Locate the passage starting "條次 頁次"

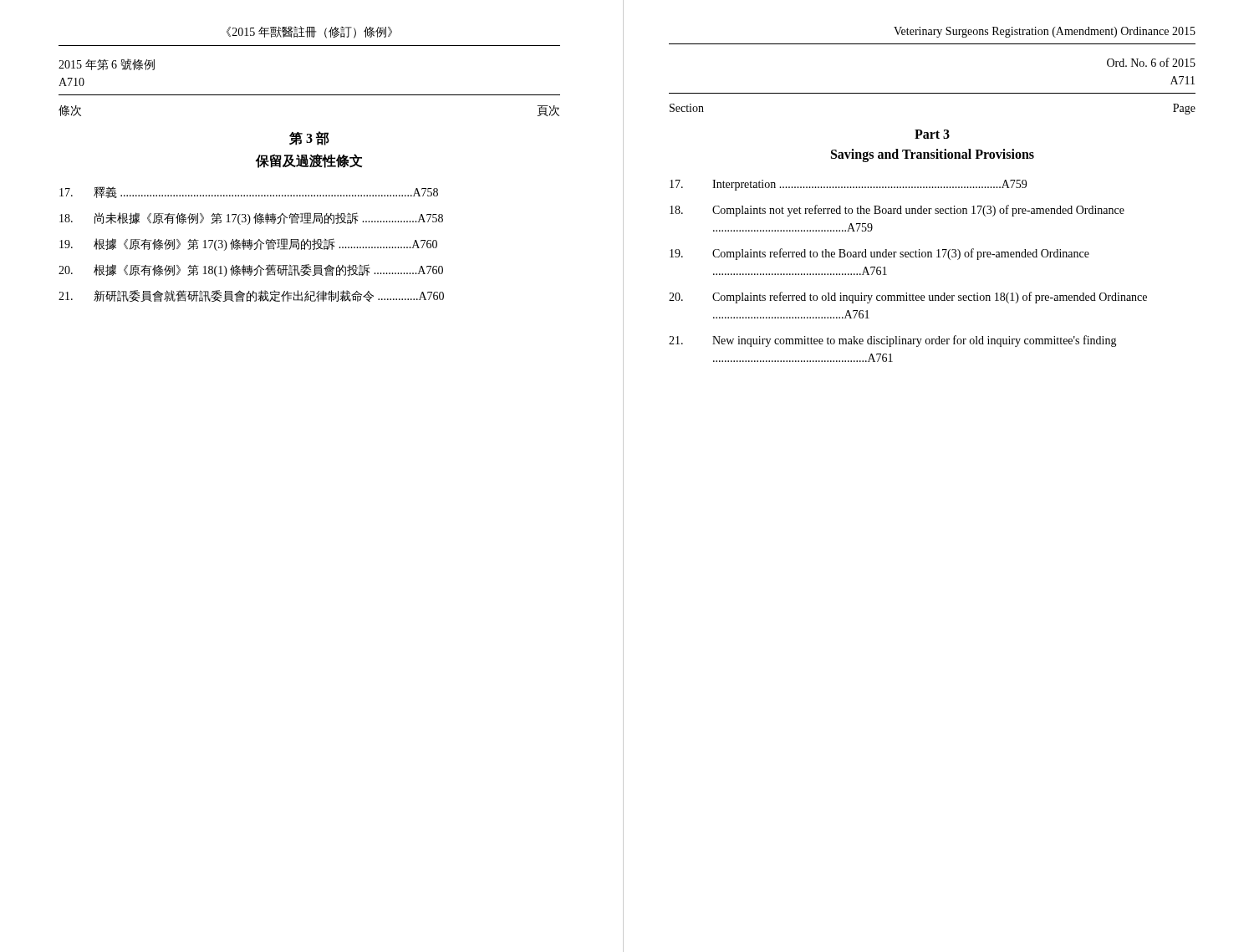[64, 111]
